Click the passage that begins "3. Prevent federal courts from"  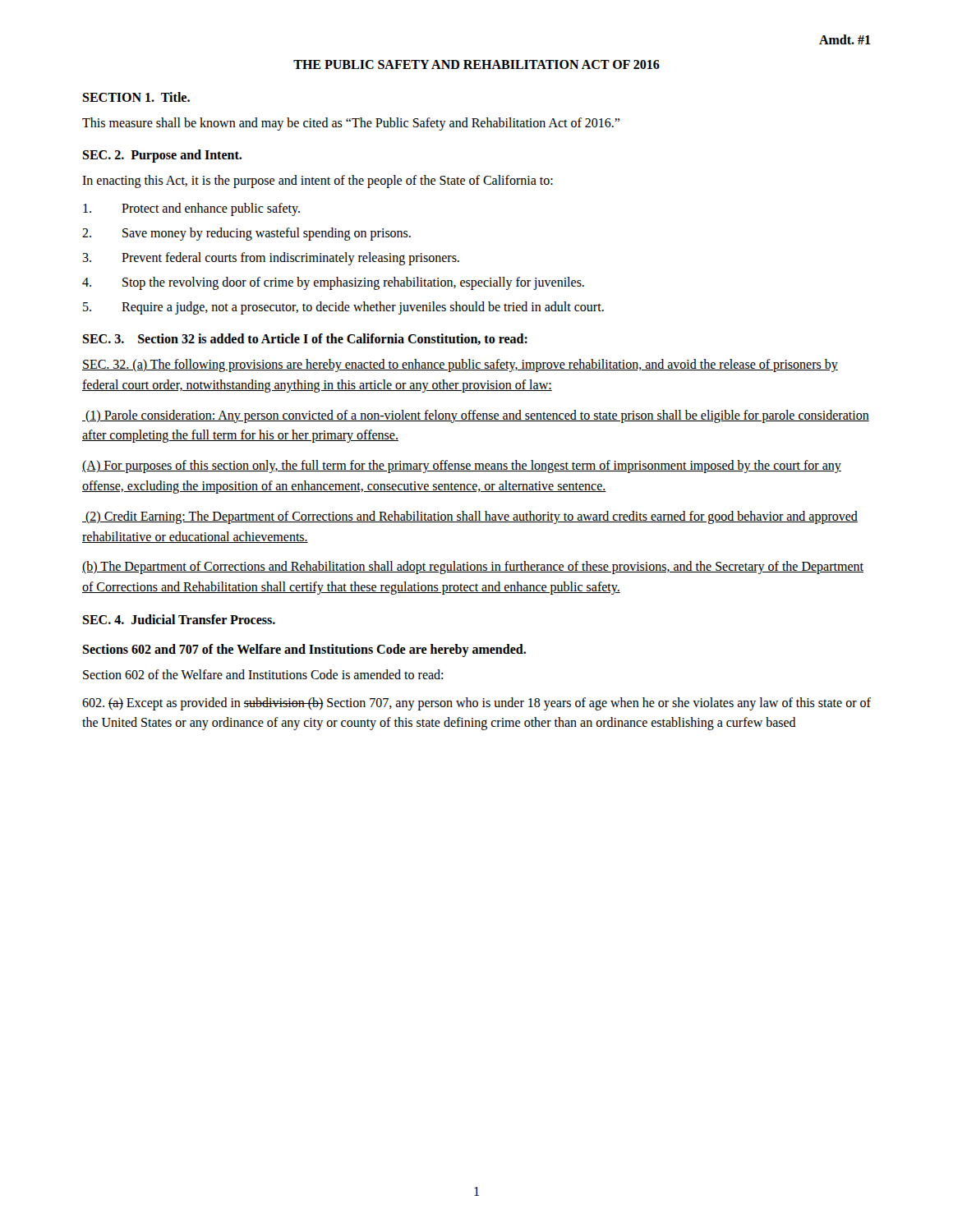pos(271,259)
